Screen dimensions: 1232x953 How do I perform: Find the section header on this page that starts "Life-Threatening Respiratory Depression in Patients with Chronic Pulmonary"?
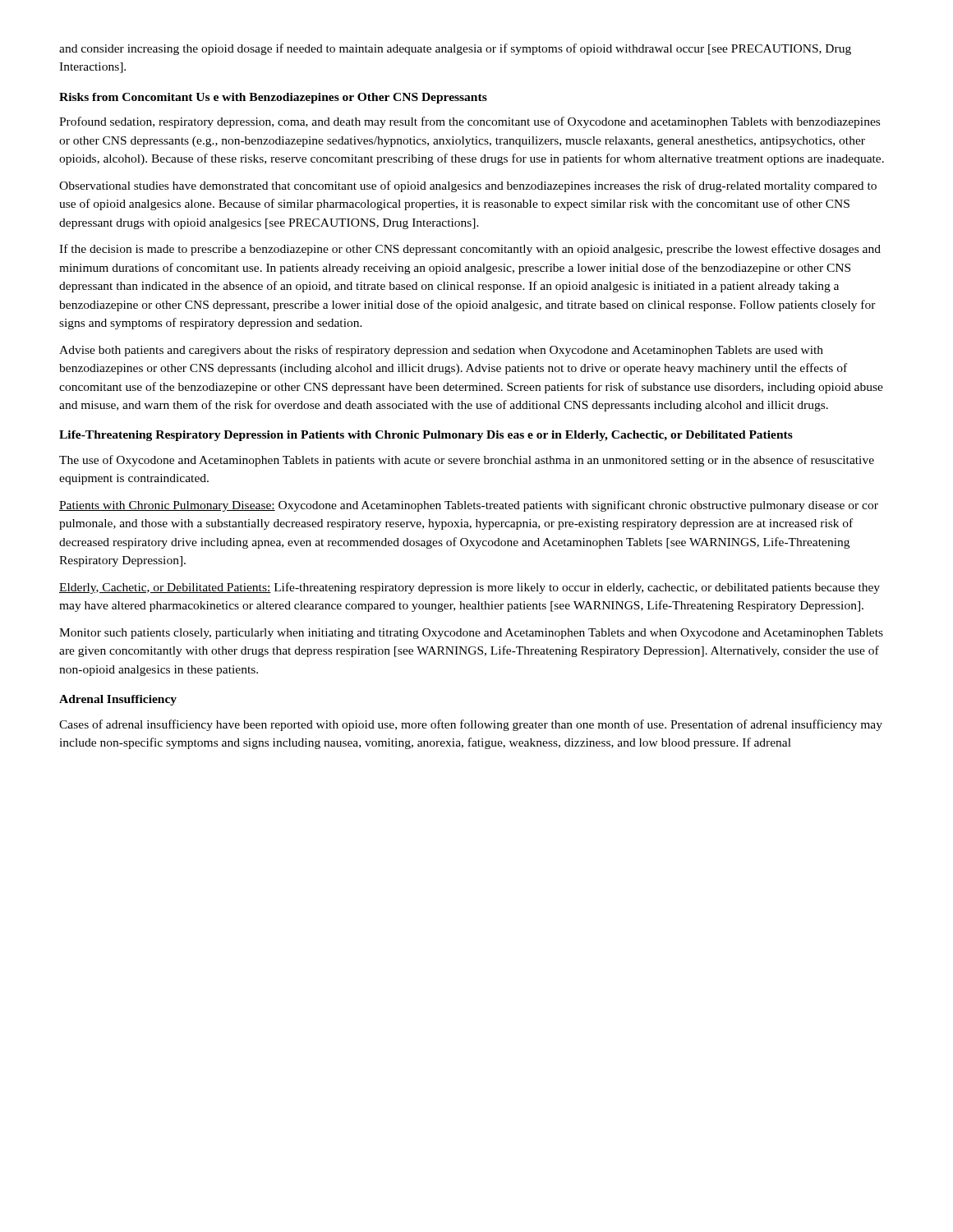476,435
